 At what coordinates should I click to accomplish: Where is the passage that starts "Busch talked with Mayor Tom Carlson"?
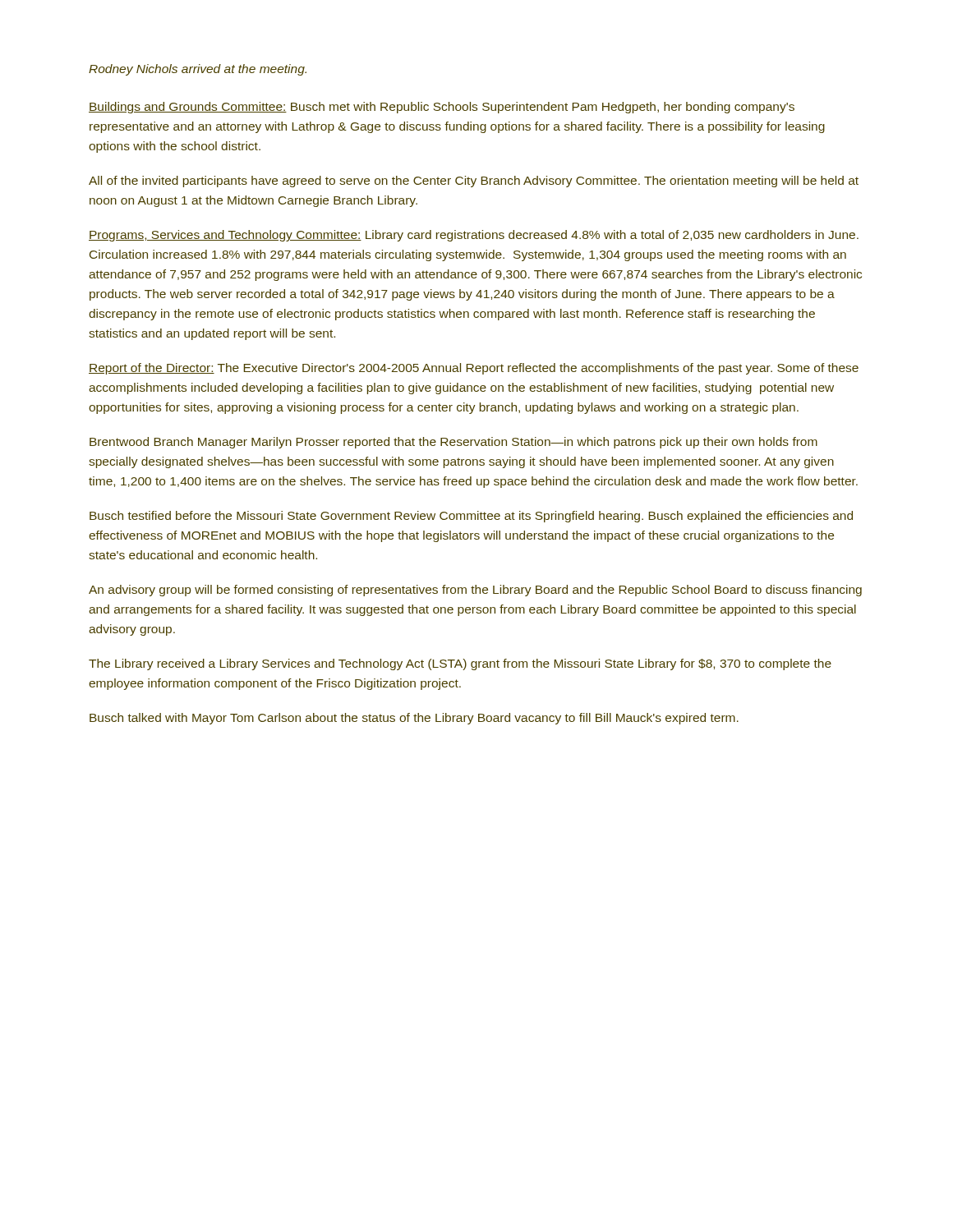[x=414, y=718]
